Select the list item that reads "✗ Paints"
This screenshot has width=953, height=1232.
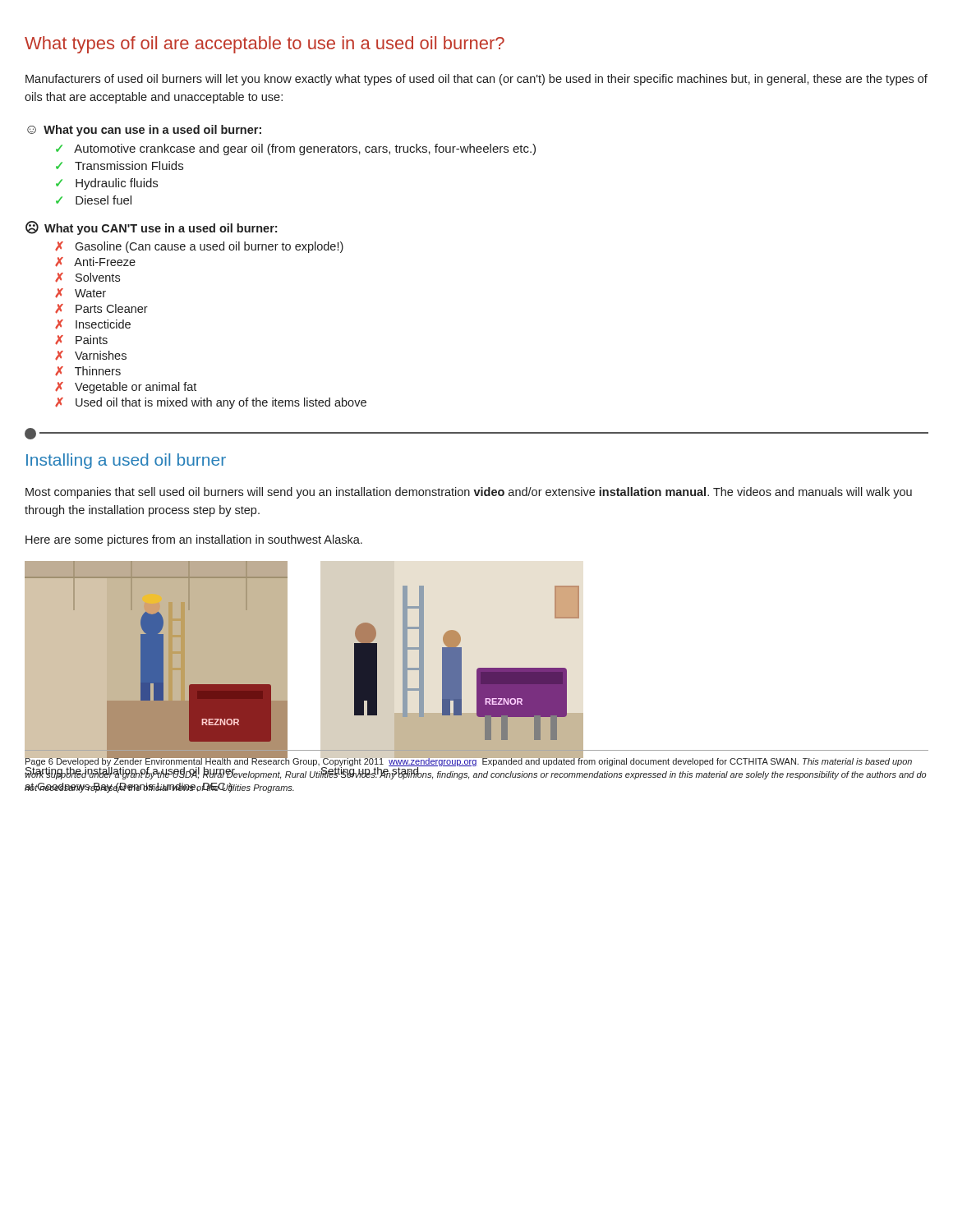(81, 340)
